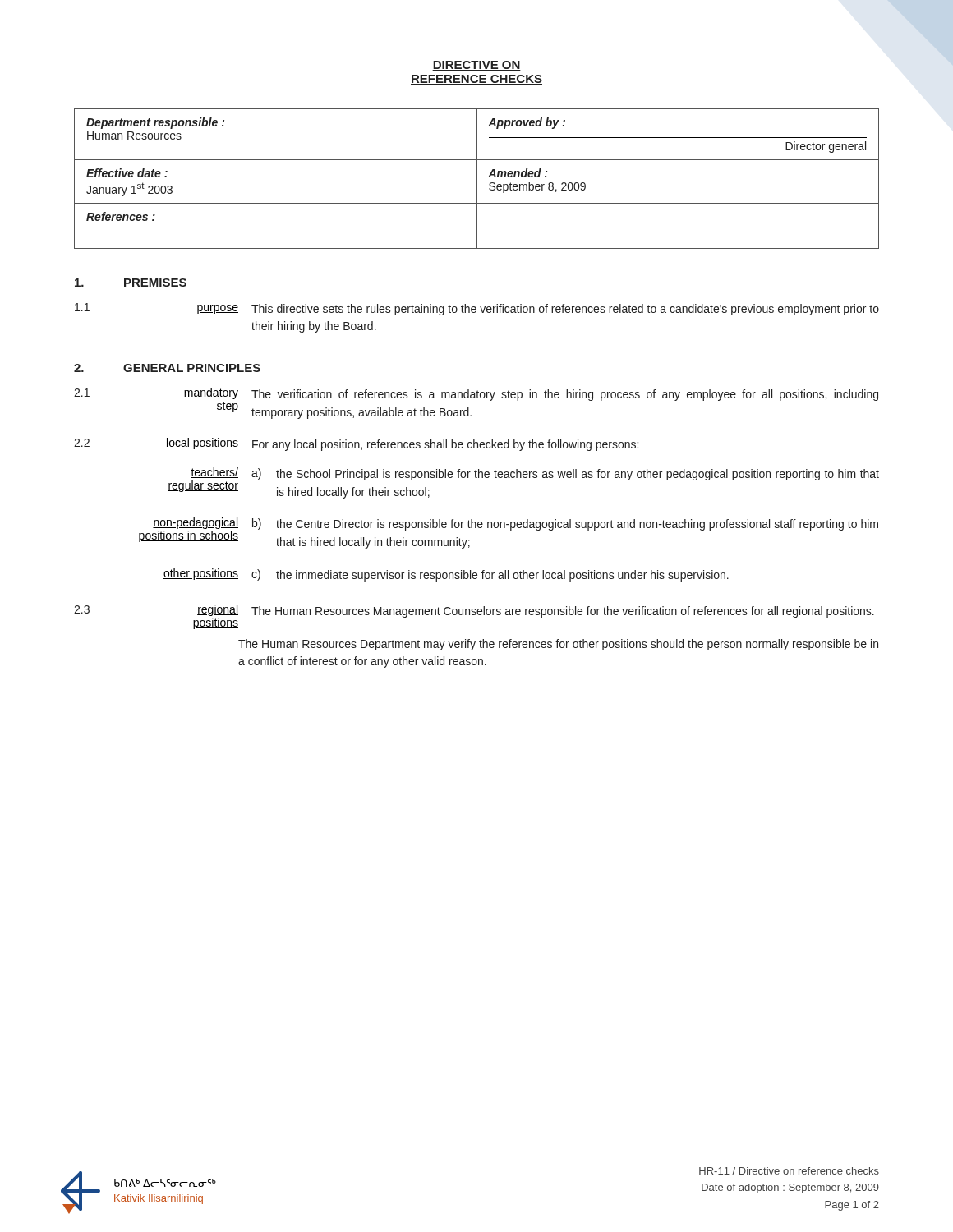Select the passage starting "2 local positions"

pos(476,445)
